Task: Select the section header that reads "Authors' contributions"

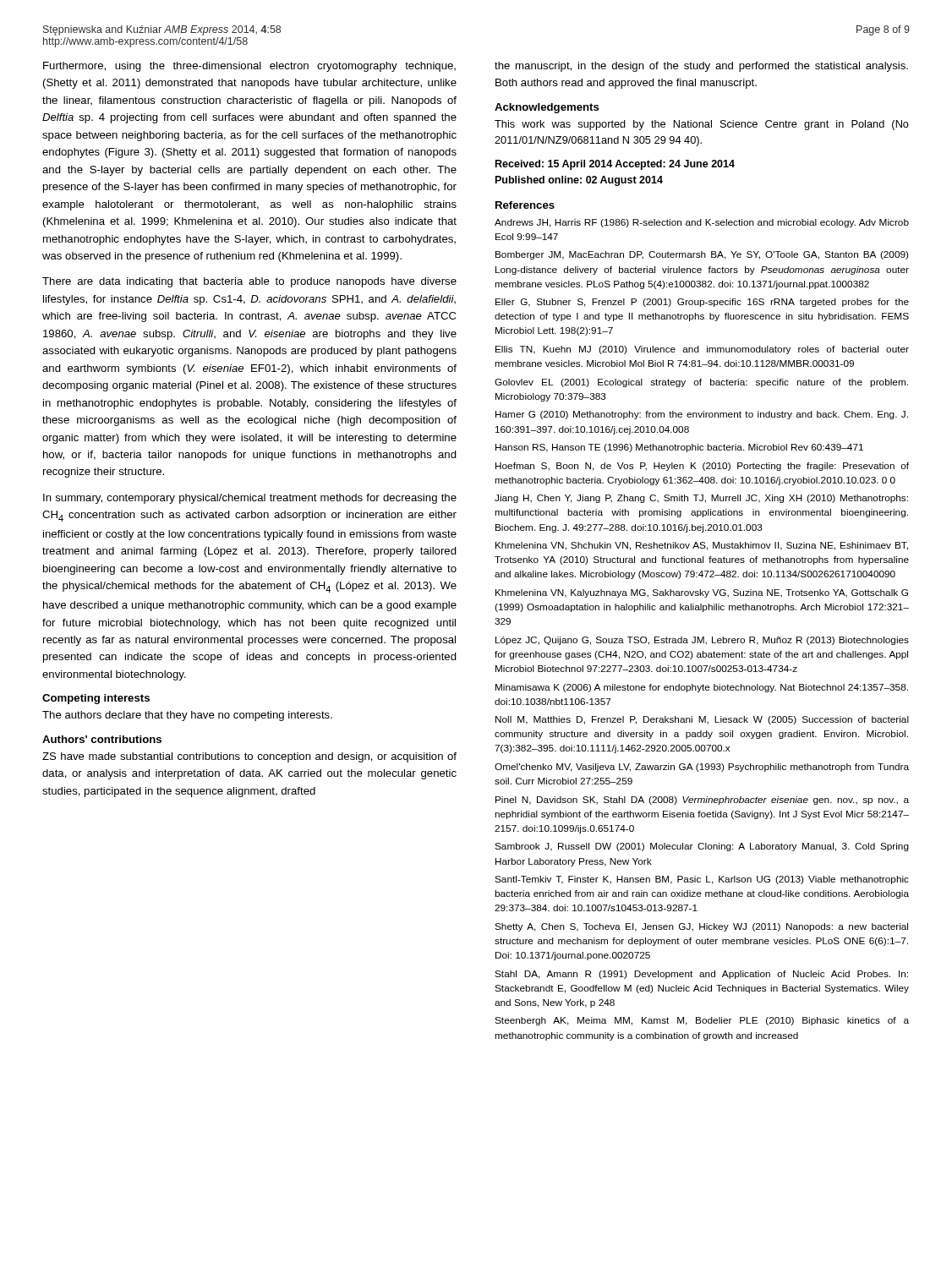Action: pyautogui.click(x=102, y=739)
